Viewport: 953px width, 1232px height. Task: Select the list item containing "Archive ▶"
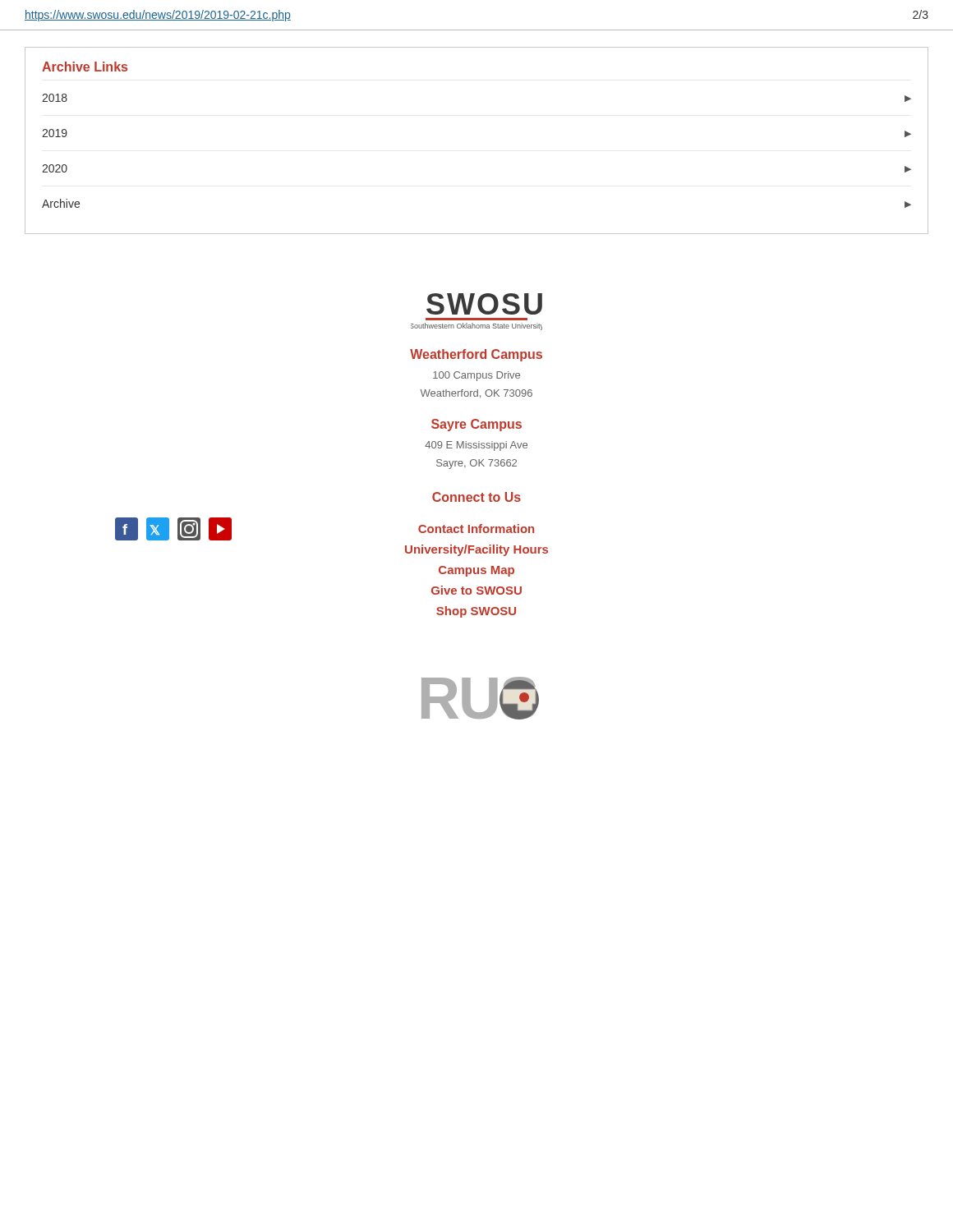point(61,203)
